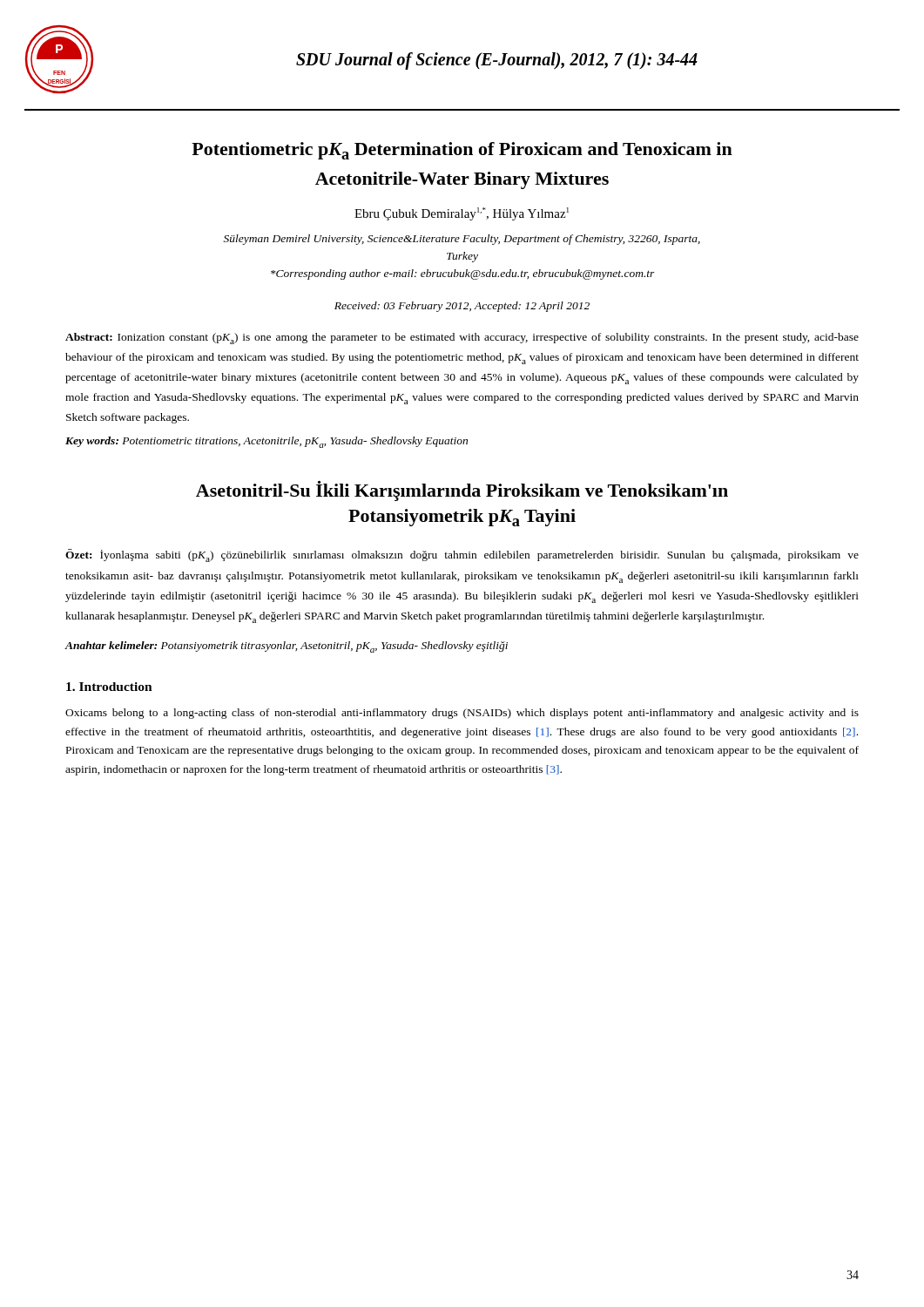Viewport: 924px width, 1307px height.
Task: Point to the block beginning "Oxicams belong to a long-acting class"
Action: tap(462, 741)
